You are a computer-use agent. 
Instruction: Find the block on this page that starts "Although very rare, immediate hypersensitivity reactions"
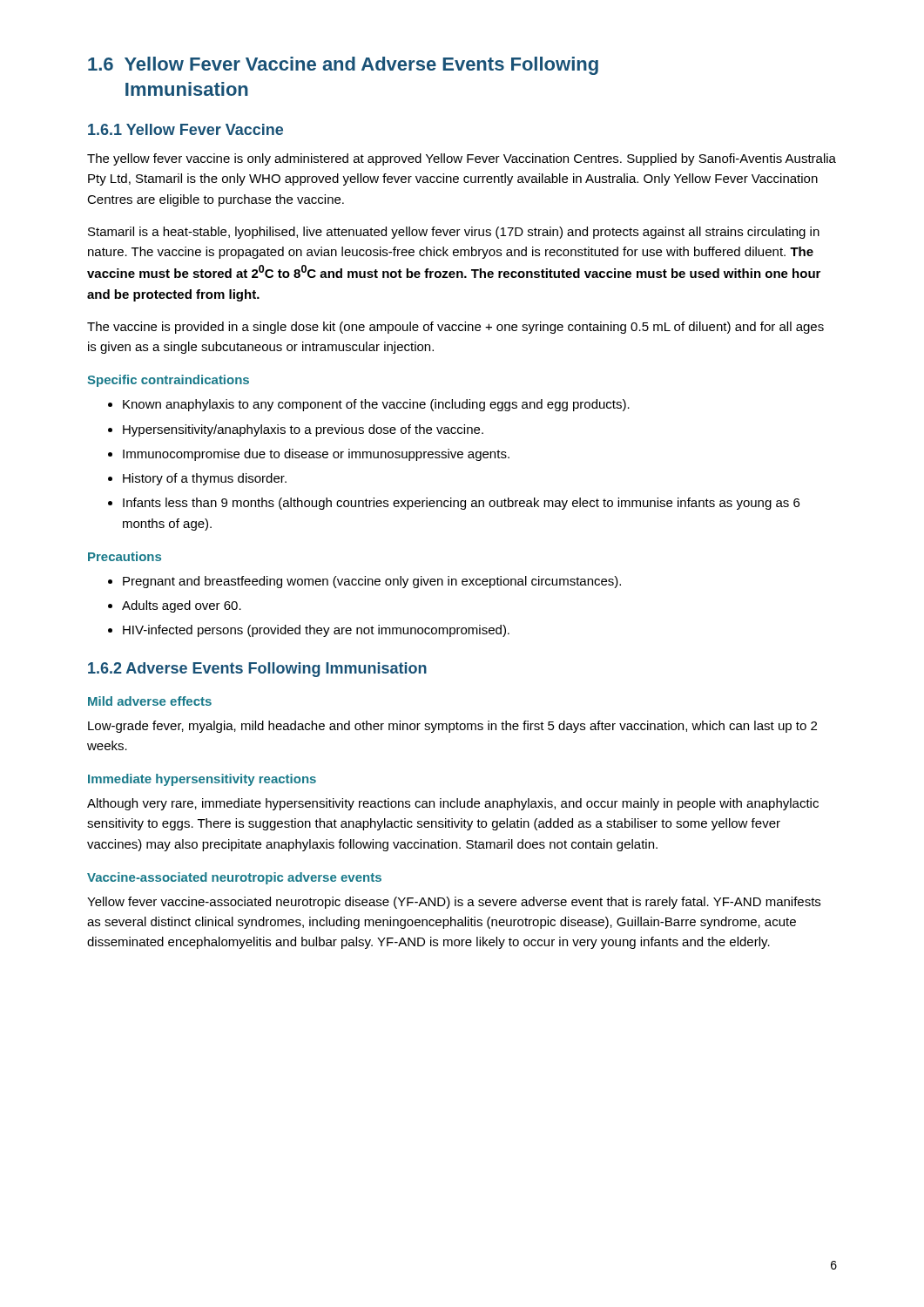[x=462, y=823]
